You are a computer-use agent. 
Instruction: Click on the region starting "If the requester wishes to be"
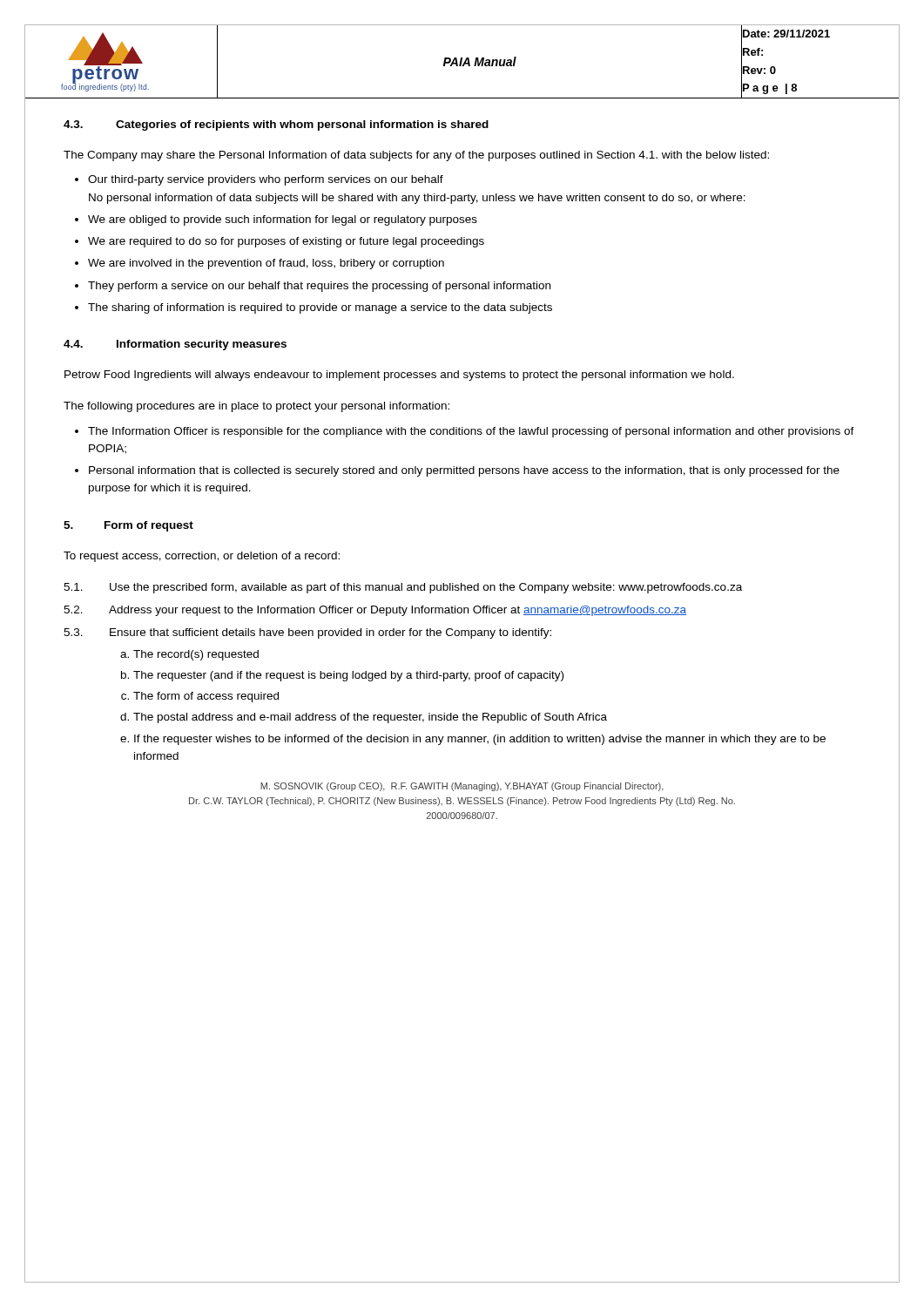point(480,747)
